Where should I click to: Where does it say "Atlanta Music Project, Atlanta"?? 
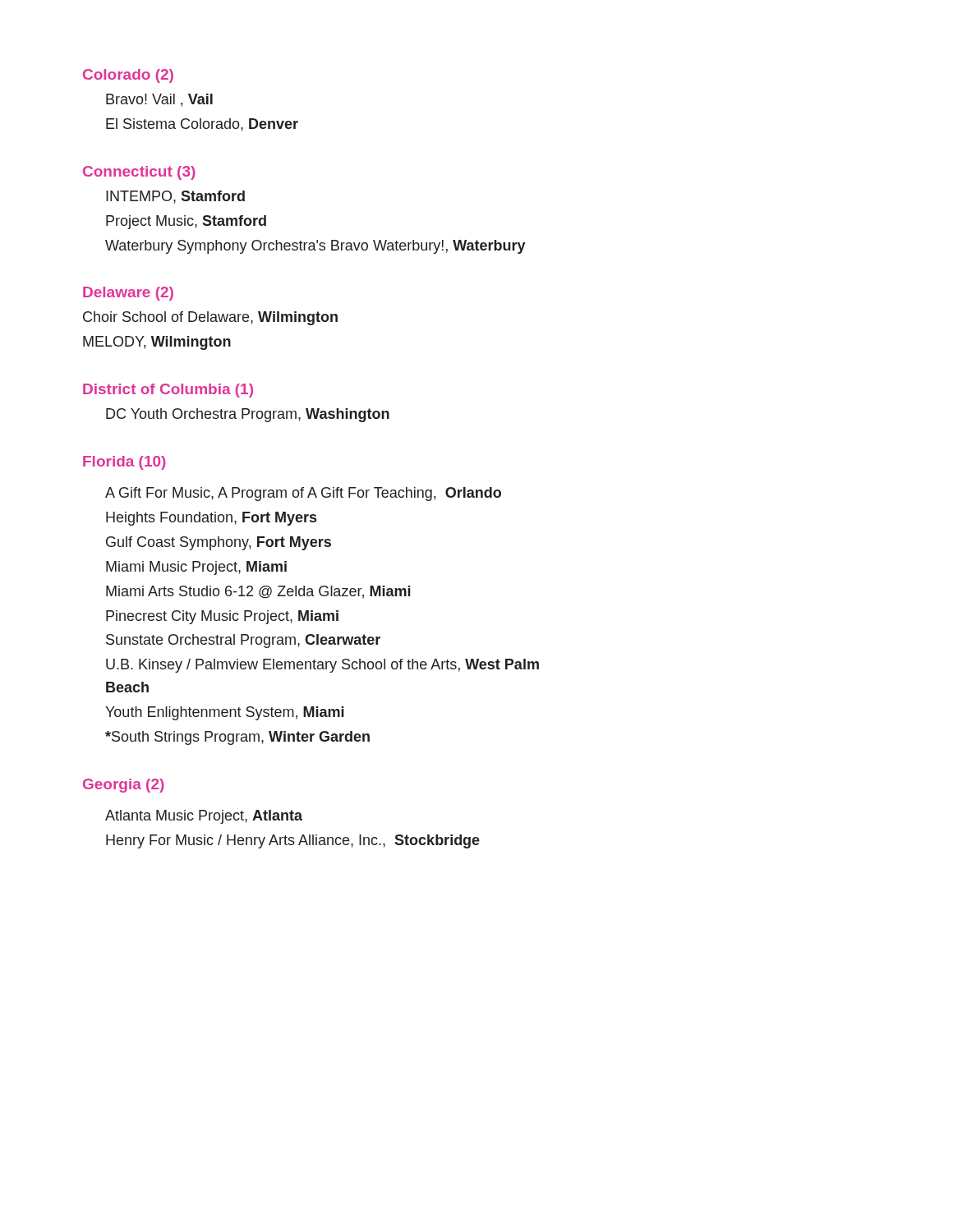[204, 816]
